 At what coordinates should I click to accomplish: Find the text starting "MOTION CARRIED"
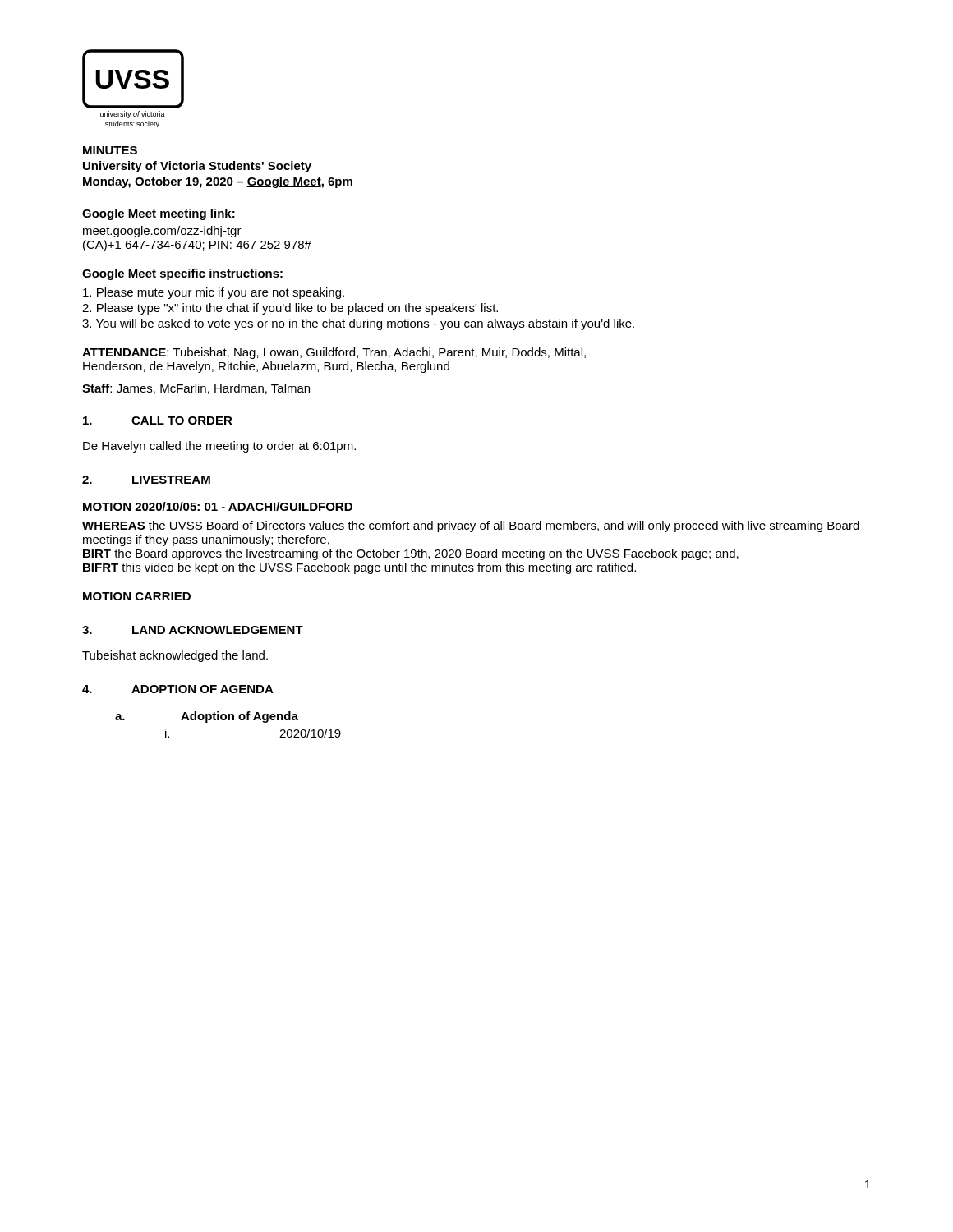pos(137,596)
